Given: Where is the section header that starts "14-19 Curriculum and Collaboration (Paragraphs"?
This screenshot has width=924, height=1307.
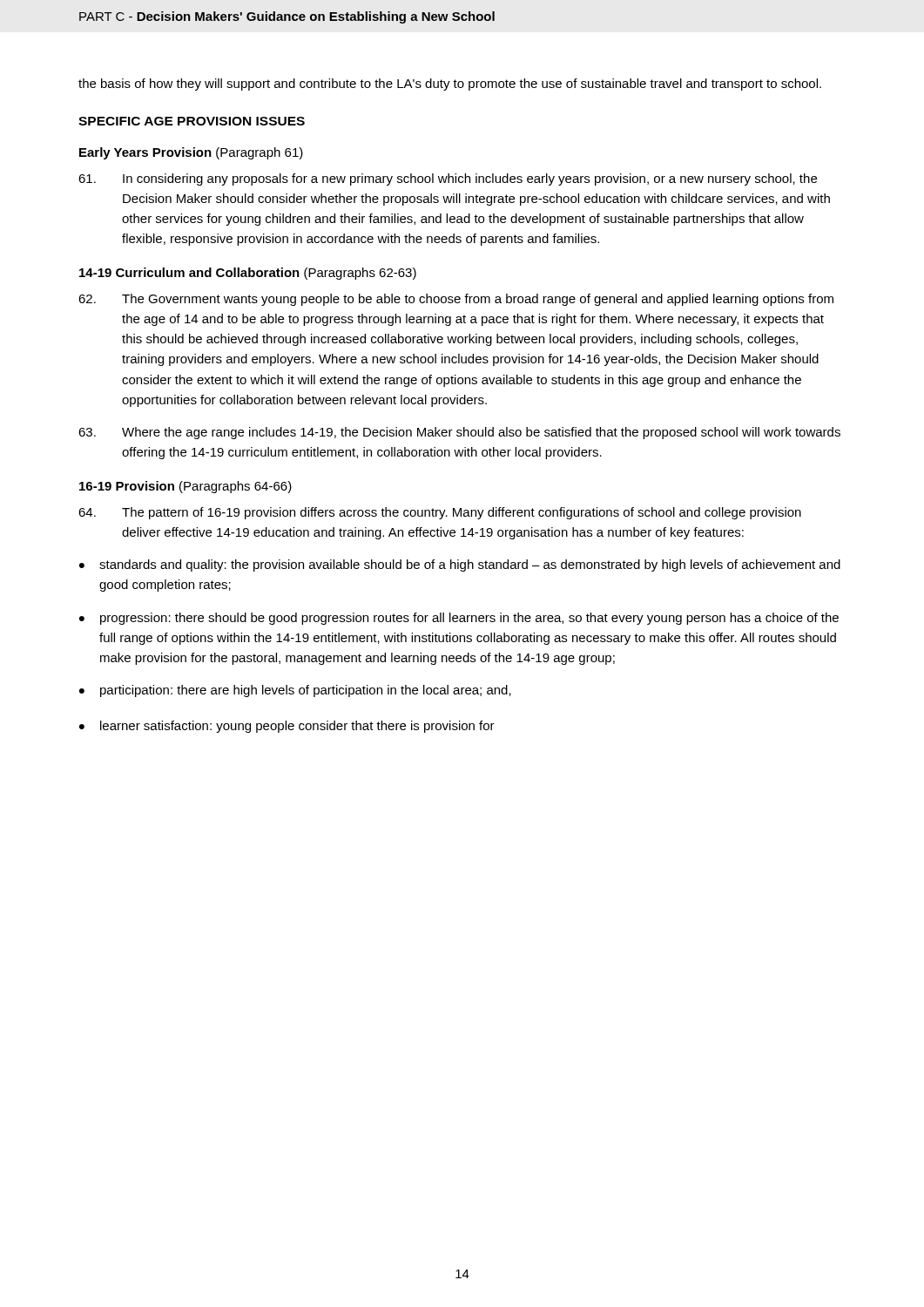Looking at the screenshot, I should tap(248, 272).
